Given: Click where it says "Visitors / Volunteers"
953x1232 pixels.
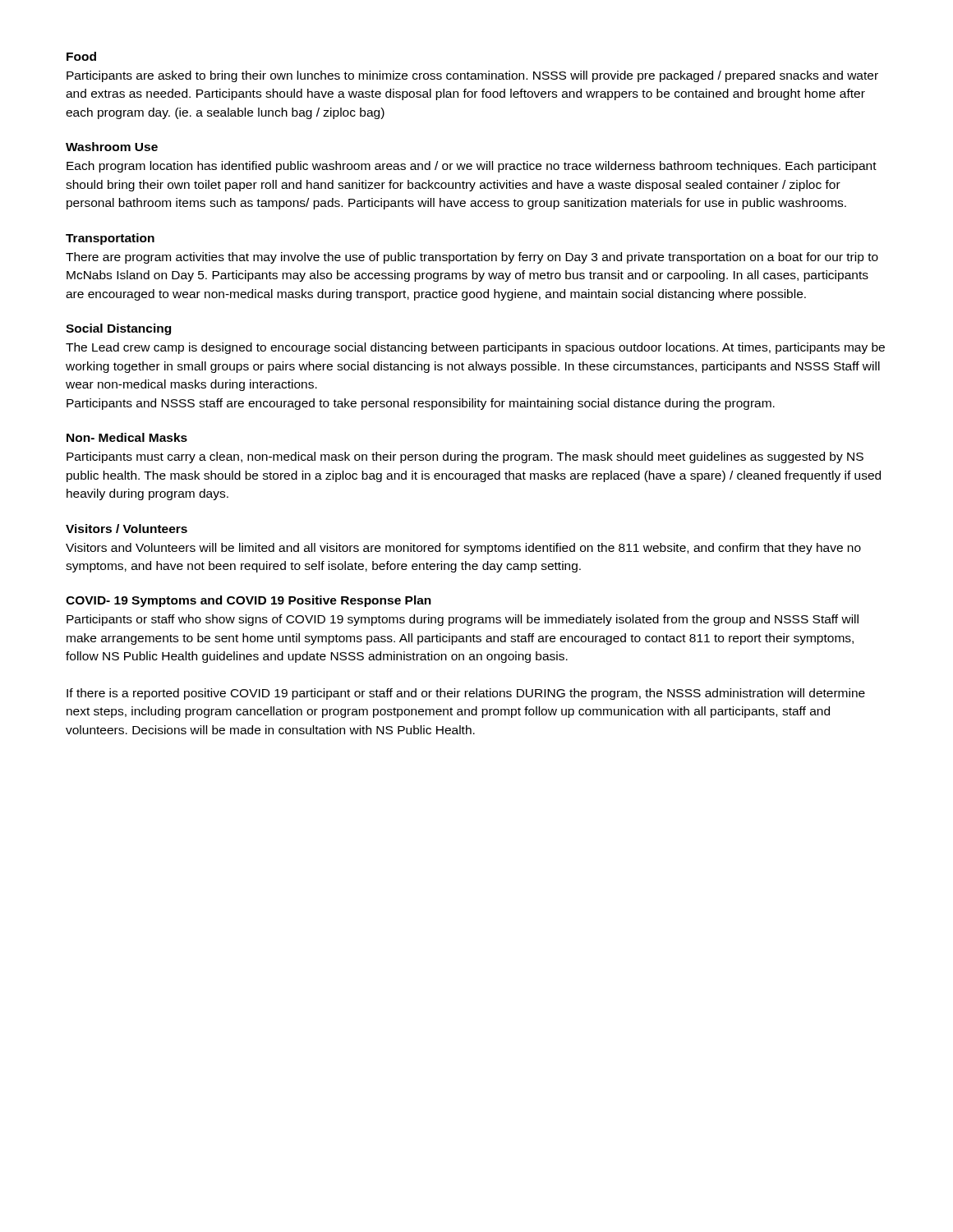Looking at the screenshot, I should pyautogui.click(x=127, y=528).
